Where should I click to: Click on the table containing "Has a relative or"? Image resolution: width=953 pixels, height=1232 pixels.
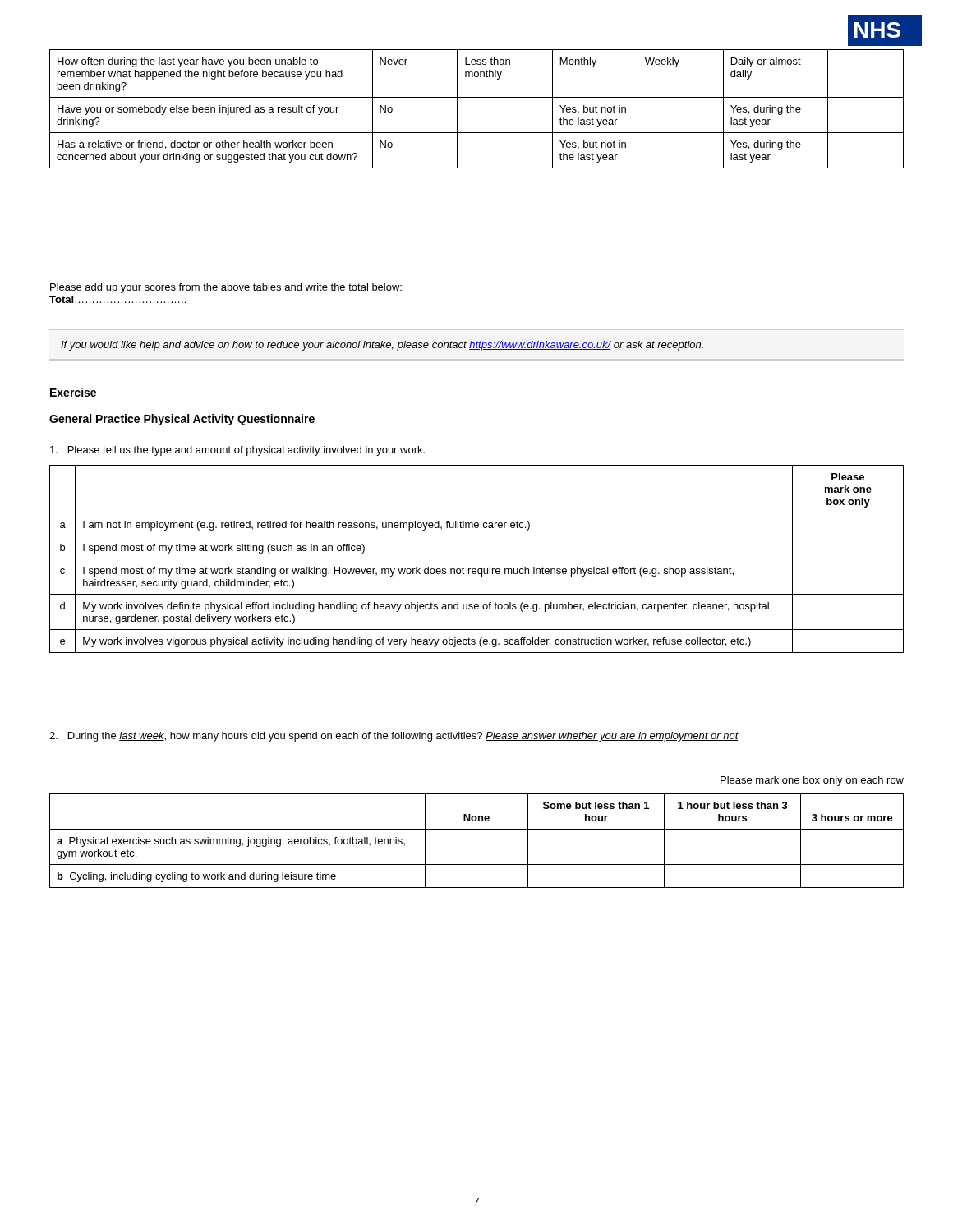click(x=476, y=109)
